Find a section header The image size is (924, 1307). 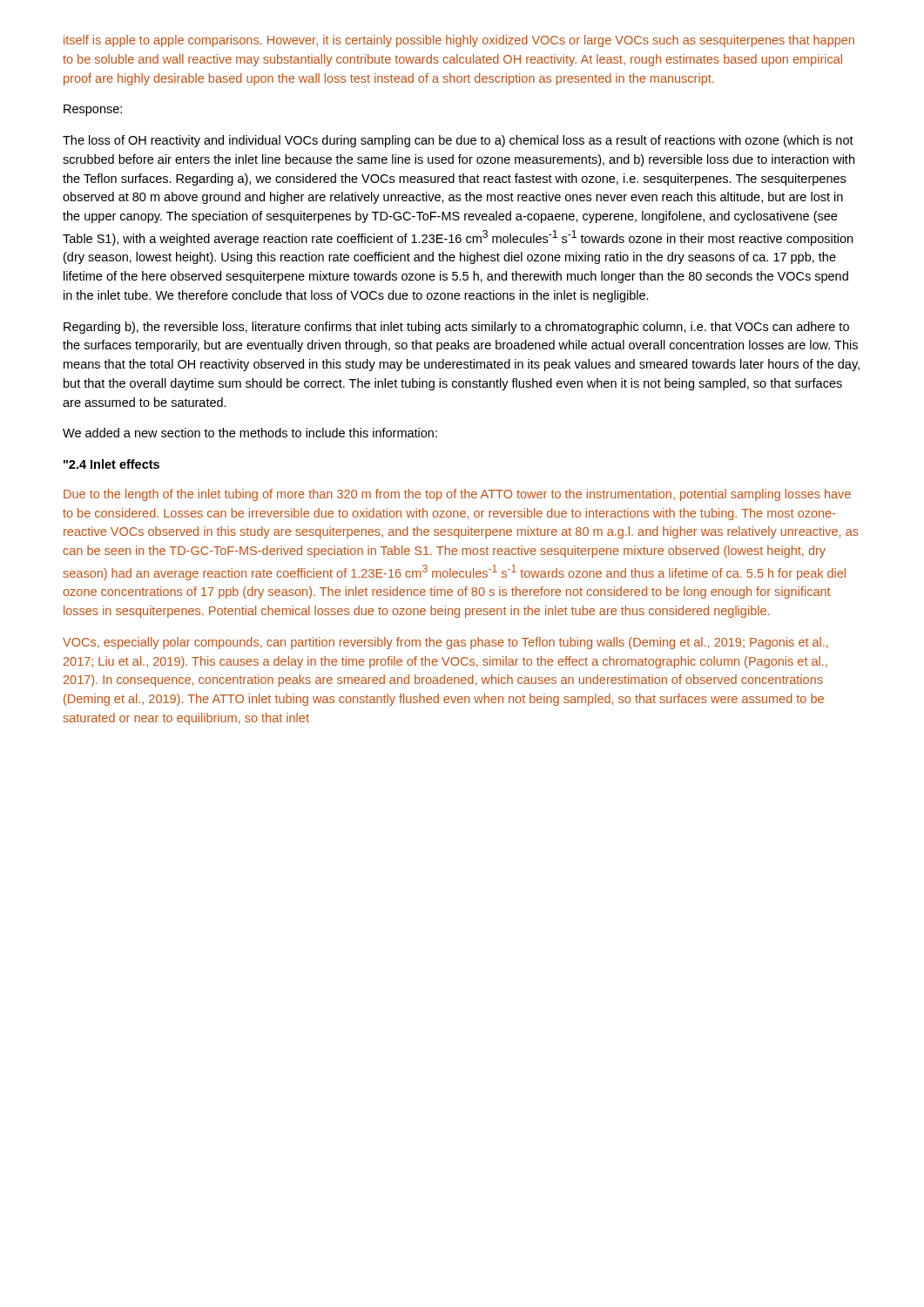click(111, 465)
